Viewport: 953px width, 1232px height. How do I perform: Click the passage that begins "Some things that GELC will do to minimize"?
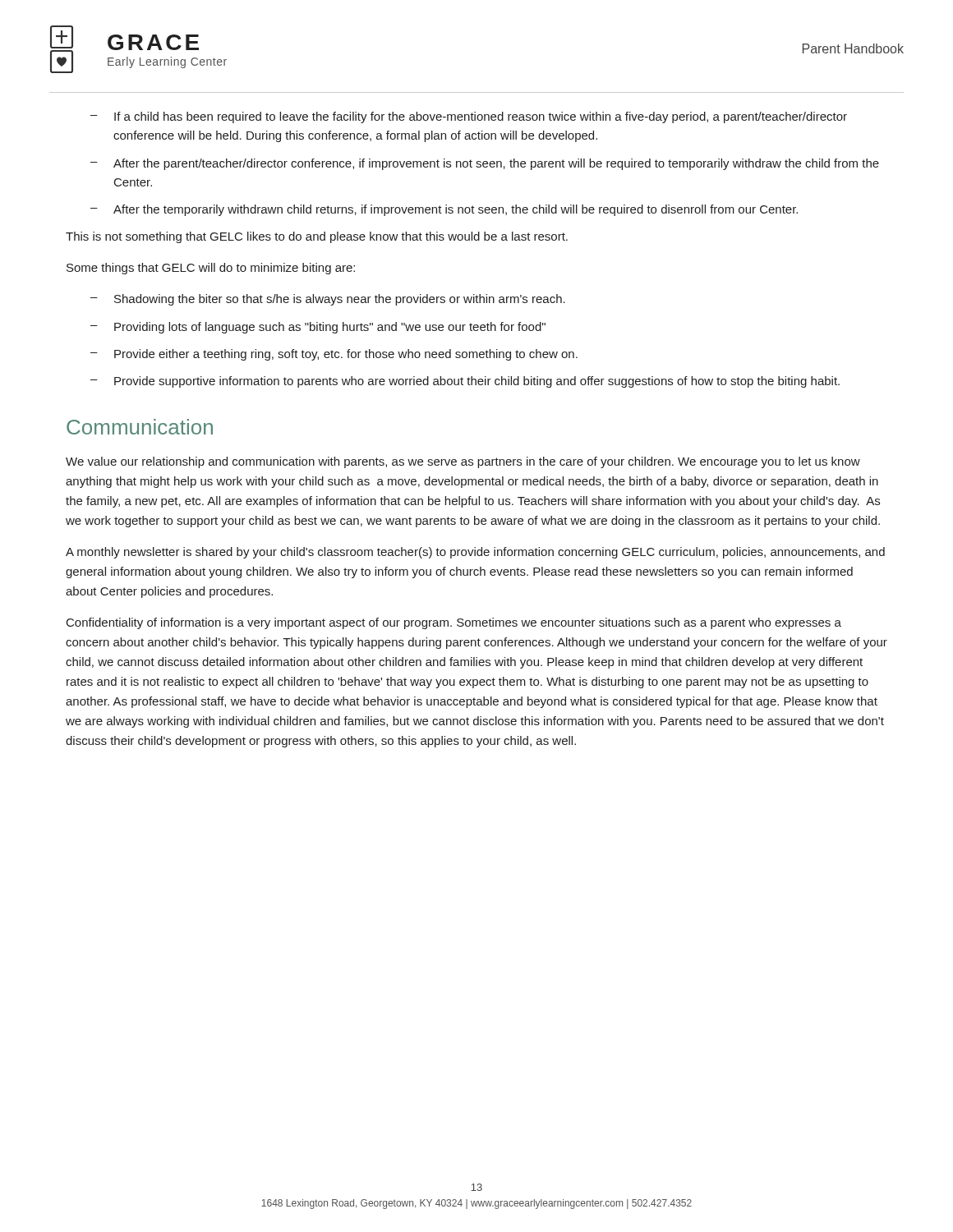(x=211, y=268)
